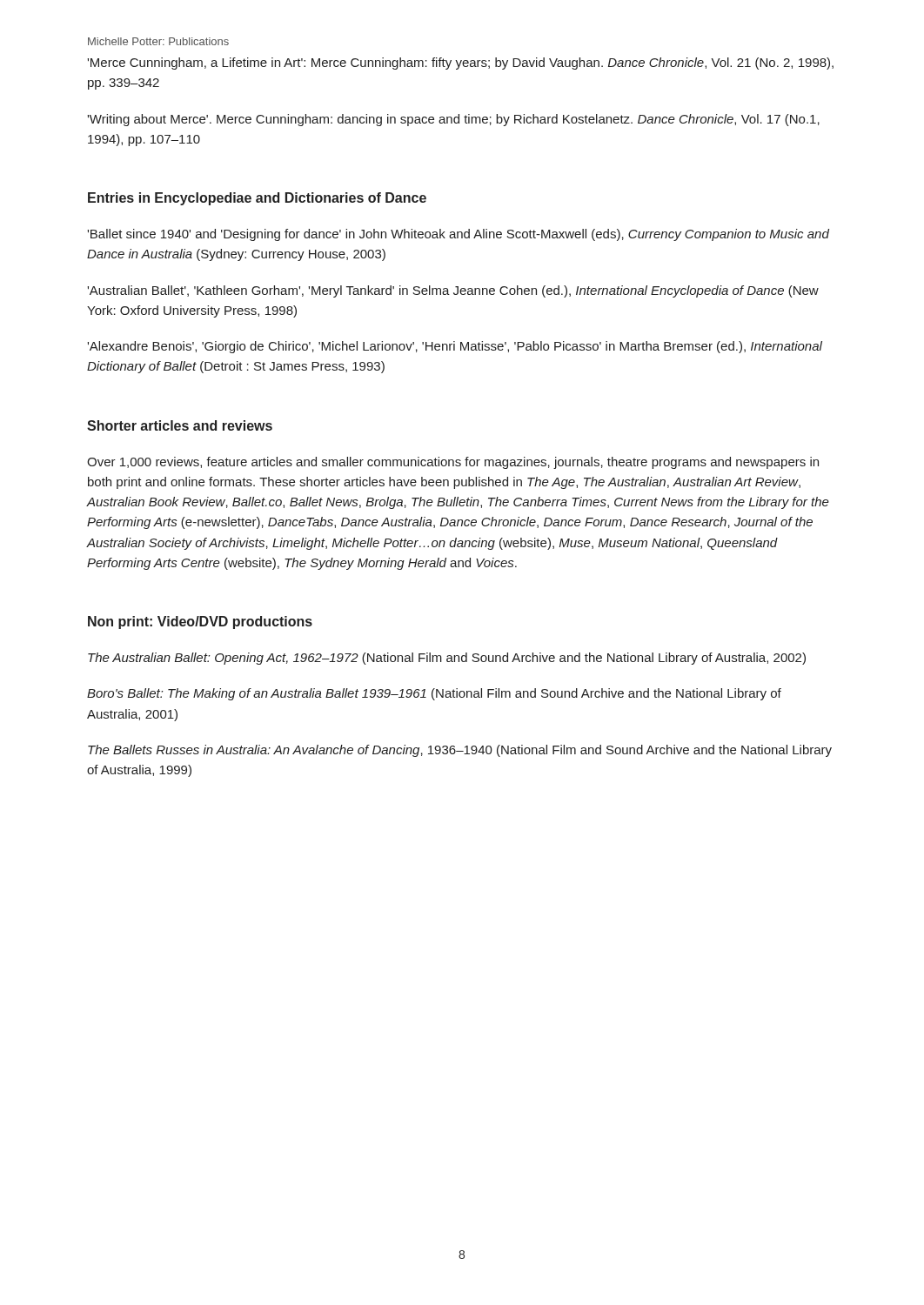
Task: Navigate to the passage starting "The Ballets Russes in Australia: An"
Action: click(459, 759)
